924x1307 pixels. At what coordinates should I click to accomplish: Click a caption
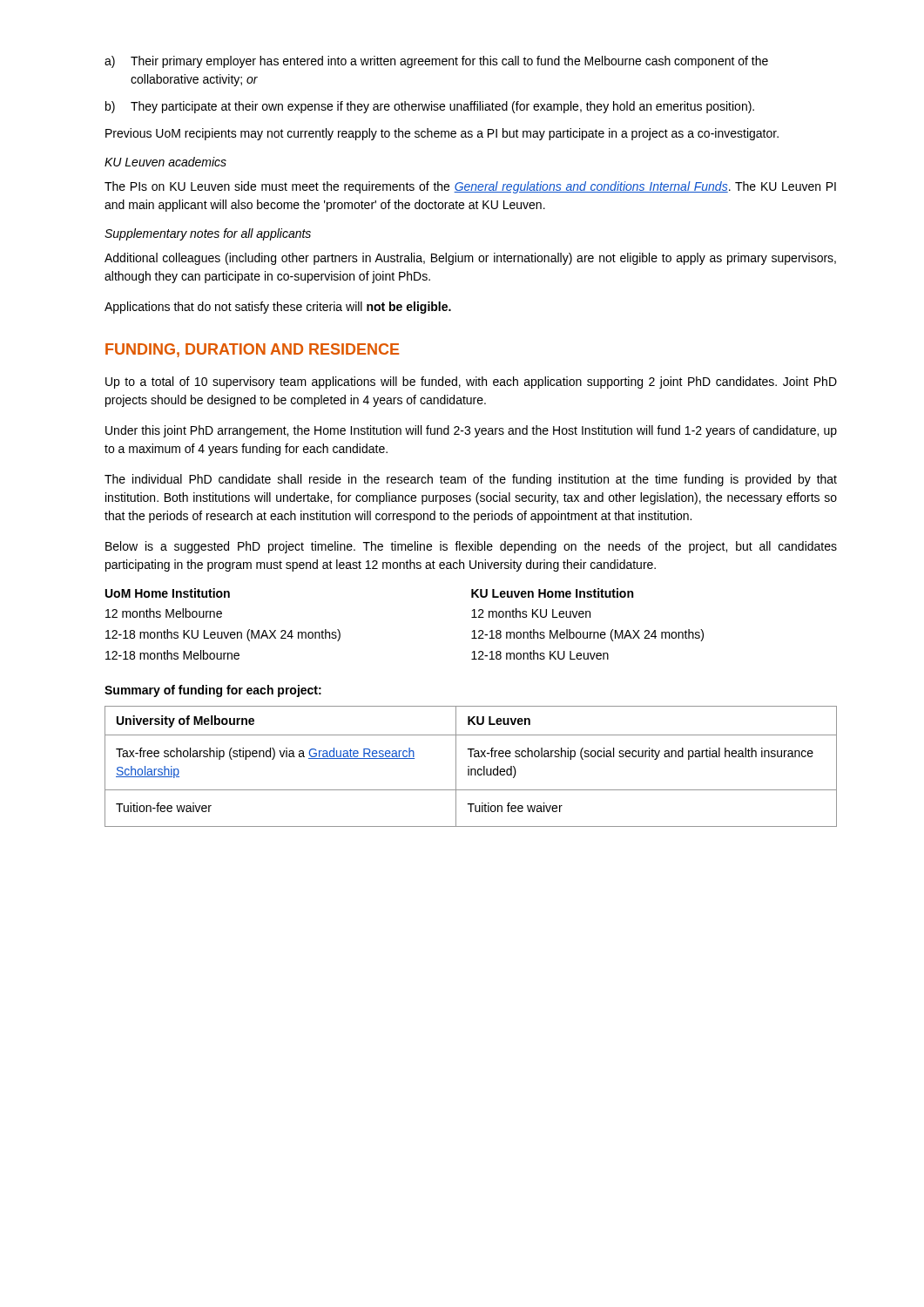(x=213, y=690)
